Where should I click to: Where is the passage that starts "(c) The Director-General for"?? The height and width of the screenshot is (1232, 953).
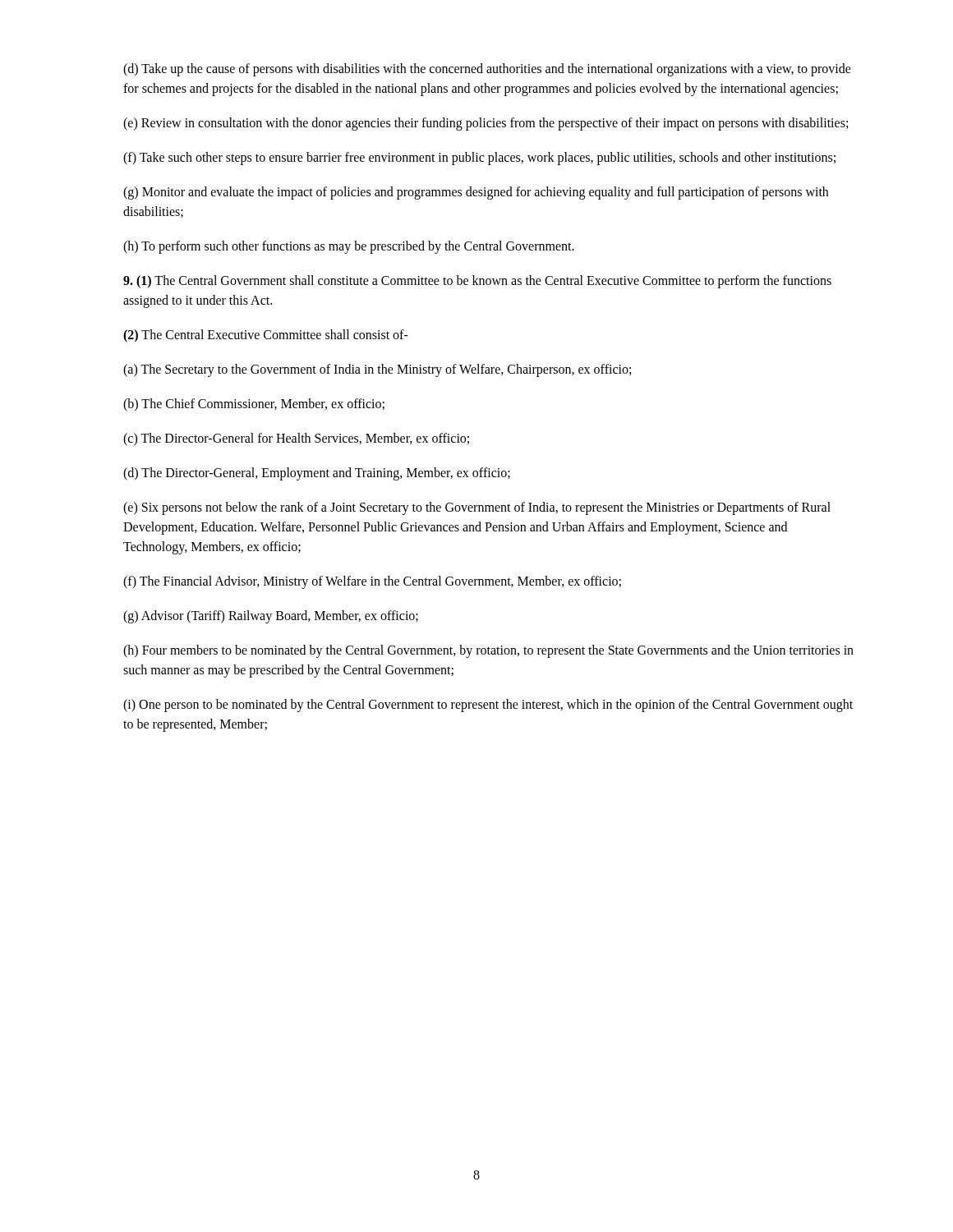[297, 438]
